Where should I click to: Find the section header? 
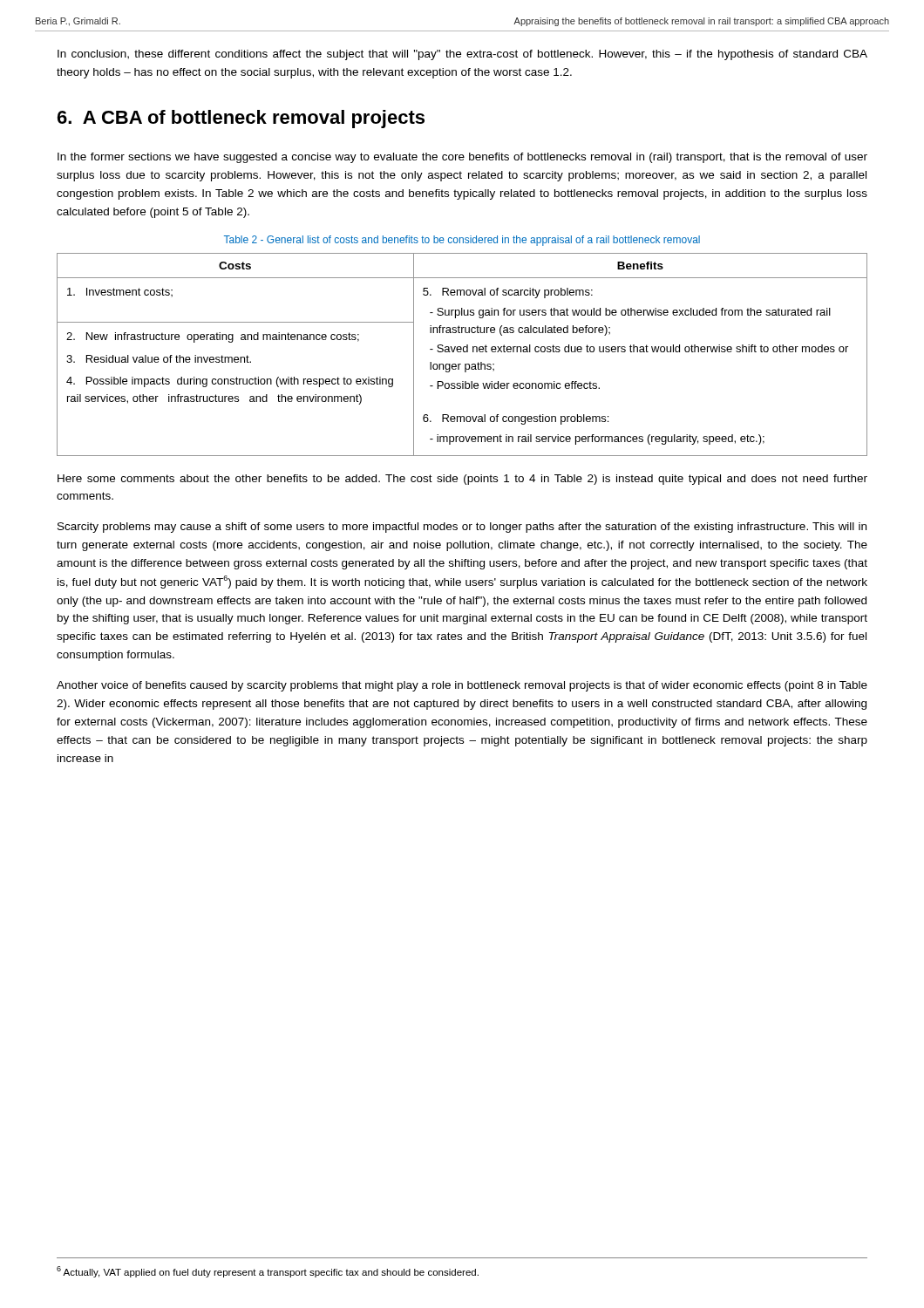point(241,117)
